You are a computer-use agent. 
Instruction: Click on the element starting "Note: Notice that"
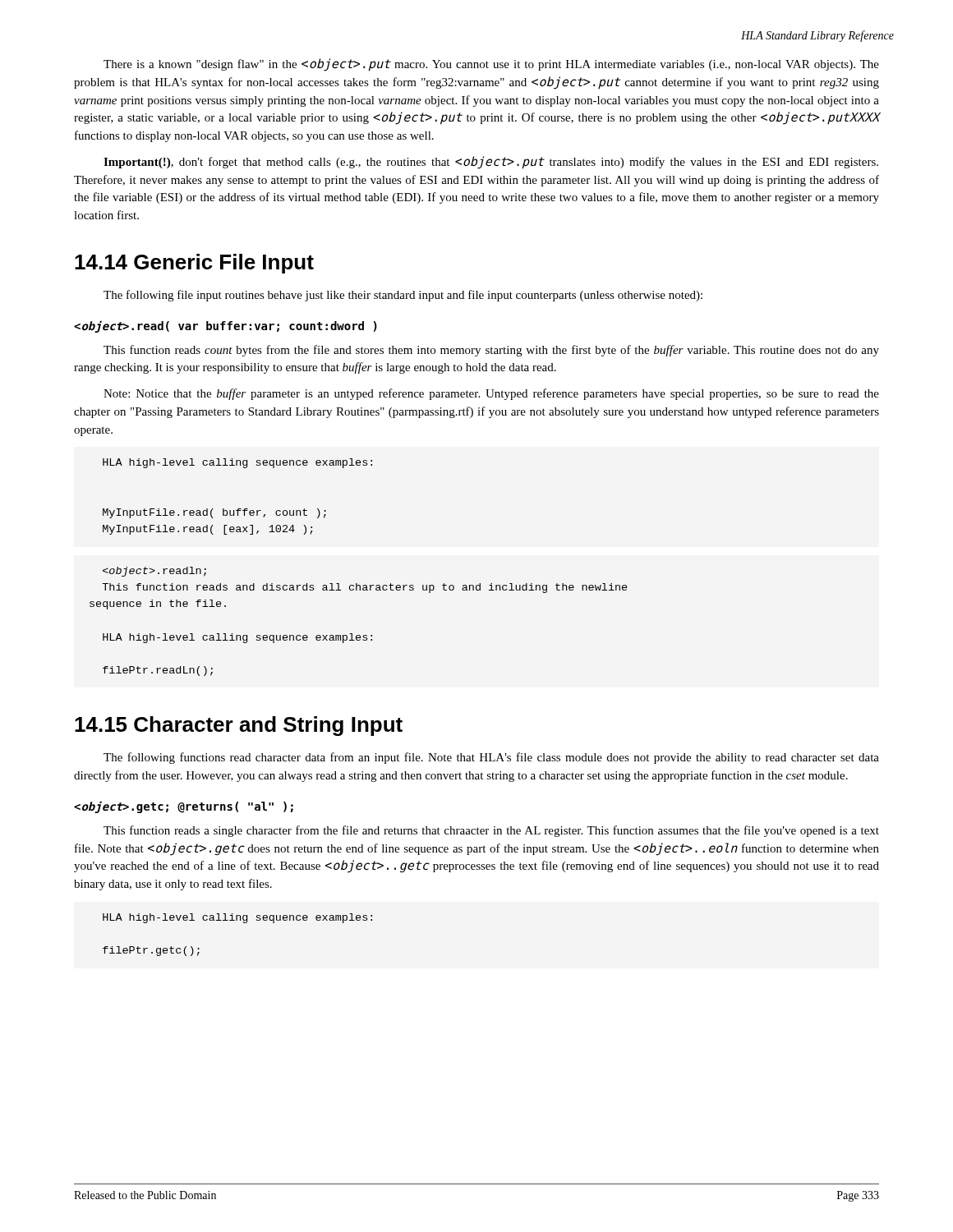tap(476, 412)
